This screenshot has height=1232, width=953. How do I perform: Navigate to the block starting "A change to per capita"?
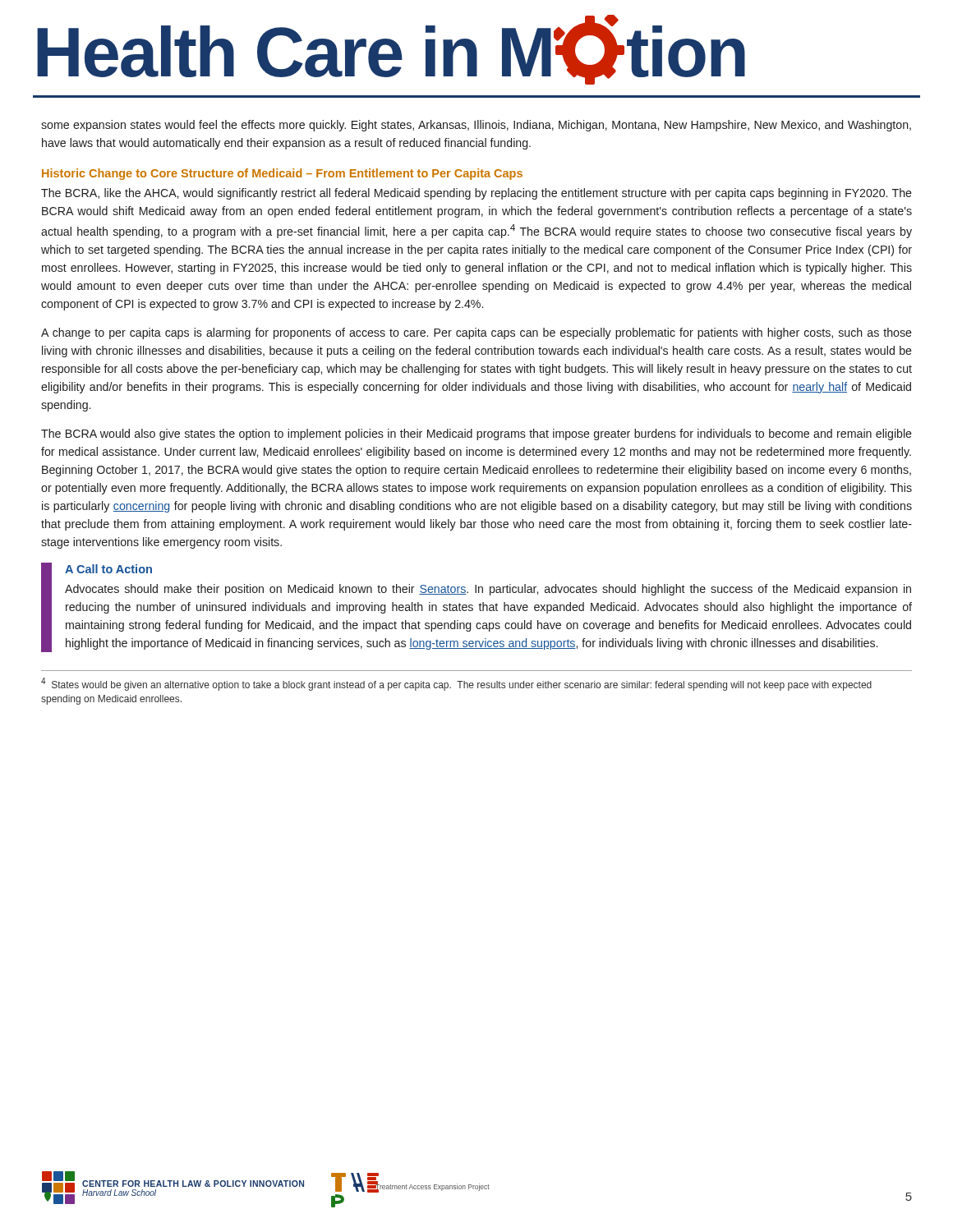pyautogui.click(x=476, y=369)
